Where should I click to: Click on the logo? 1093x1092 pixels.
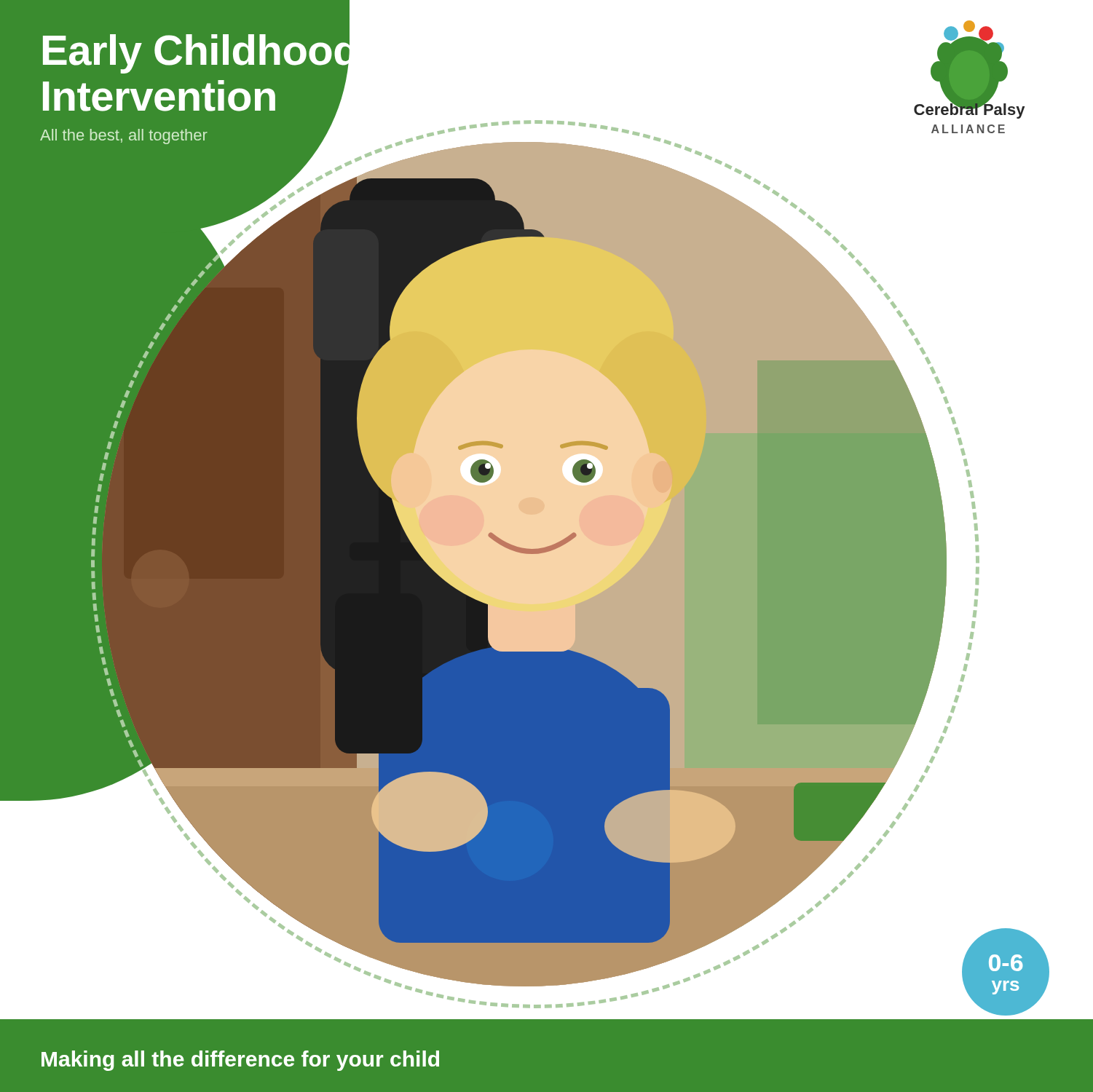969,84
